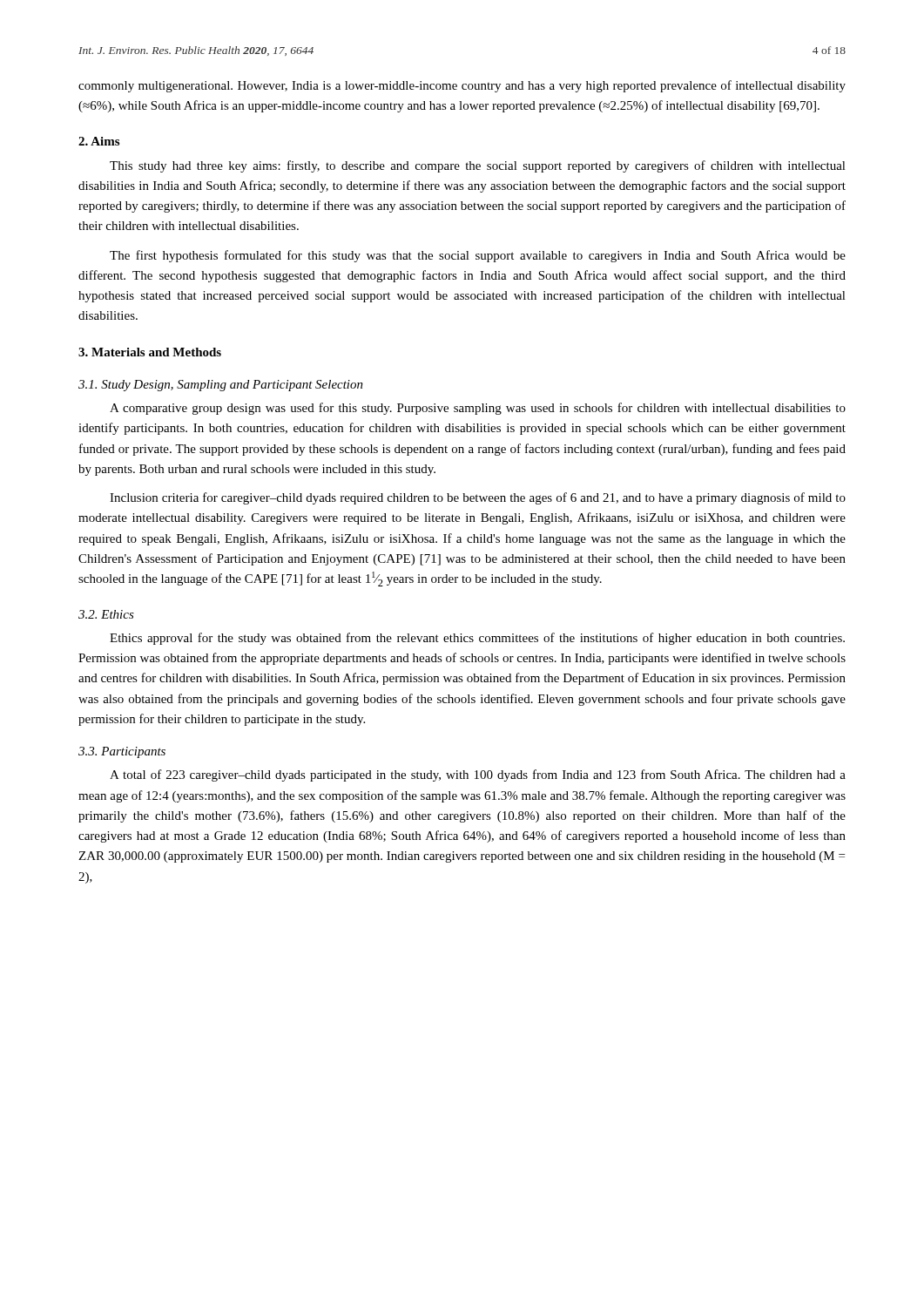Click the passage that begins "A total of 223 caregiver–child dyads"
The image size is (924, 1307).
tap(462, 826)
